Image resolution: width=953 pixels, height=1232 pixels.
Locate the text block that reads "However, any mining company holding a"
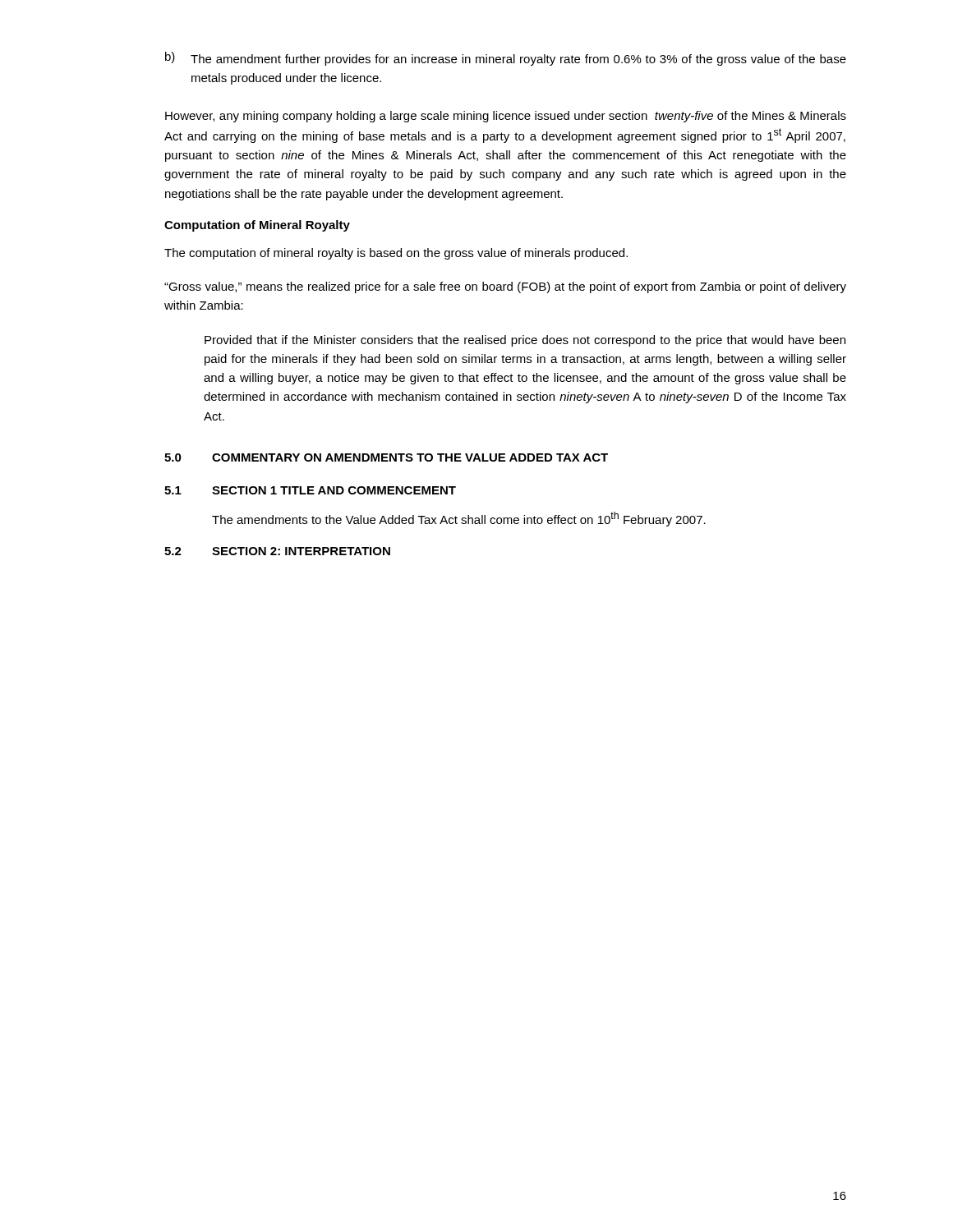[505, 154]
